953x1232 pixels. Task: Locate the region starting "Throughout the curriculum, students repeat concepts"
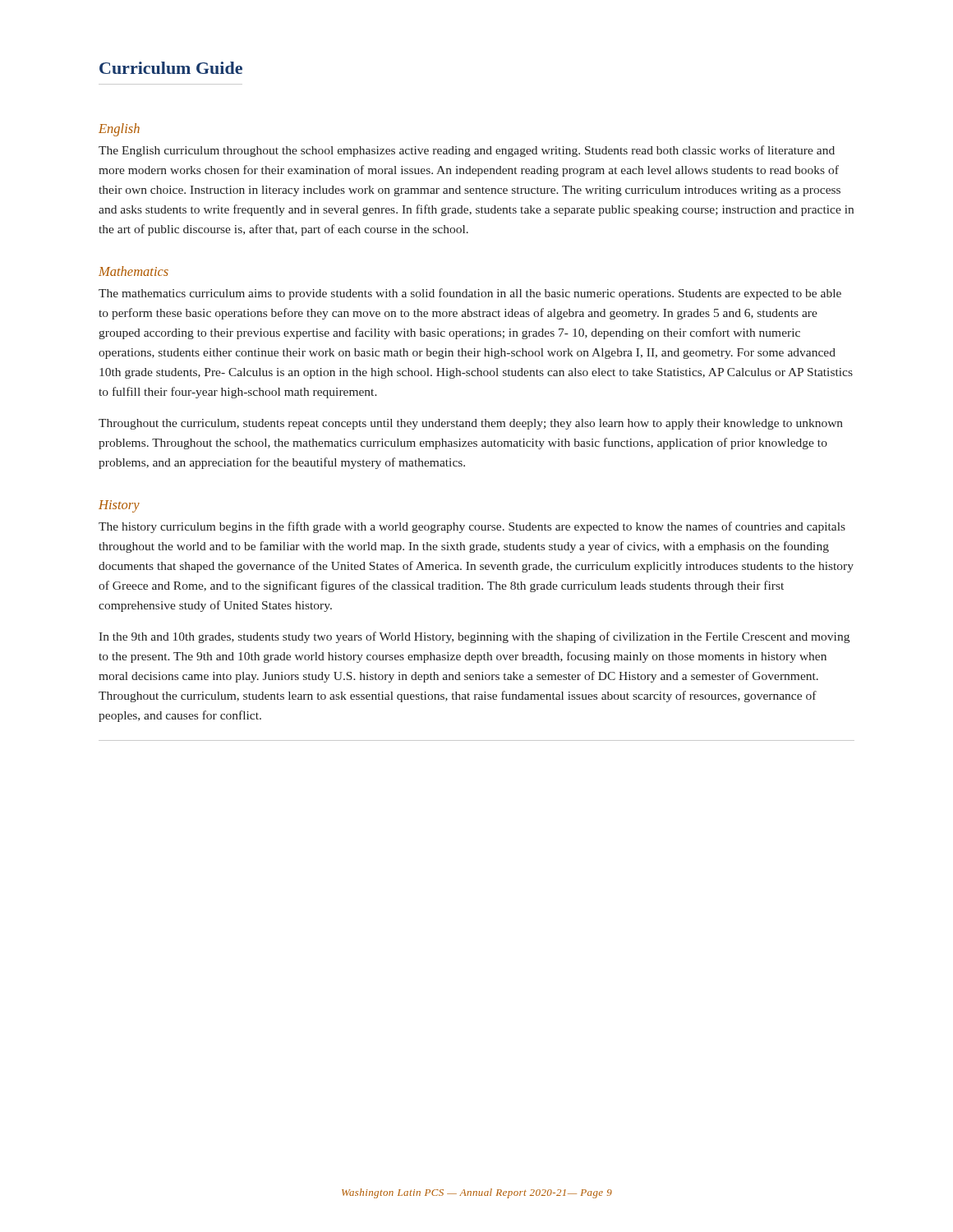471,442
